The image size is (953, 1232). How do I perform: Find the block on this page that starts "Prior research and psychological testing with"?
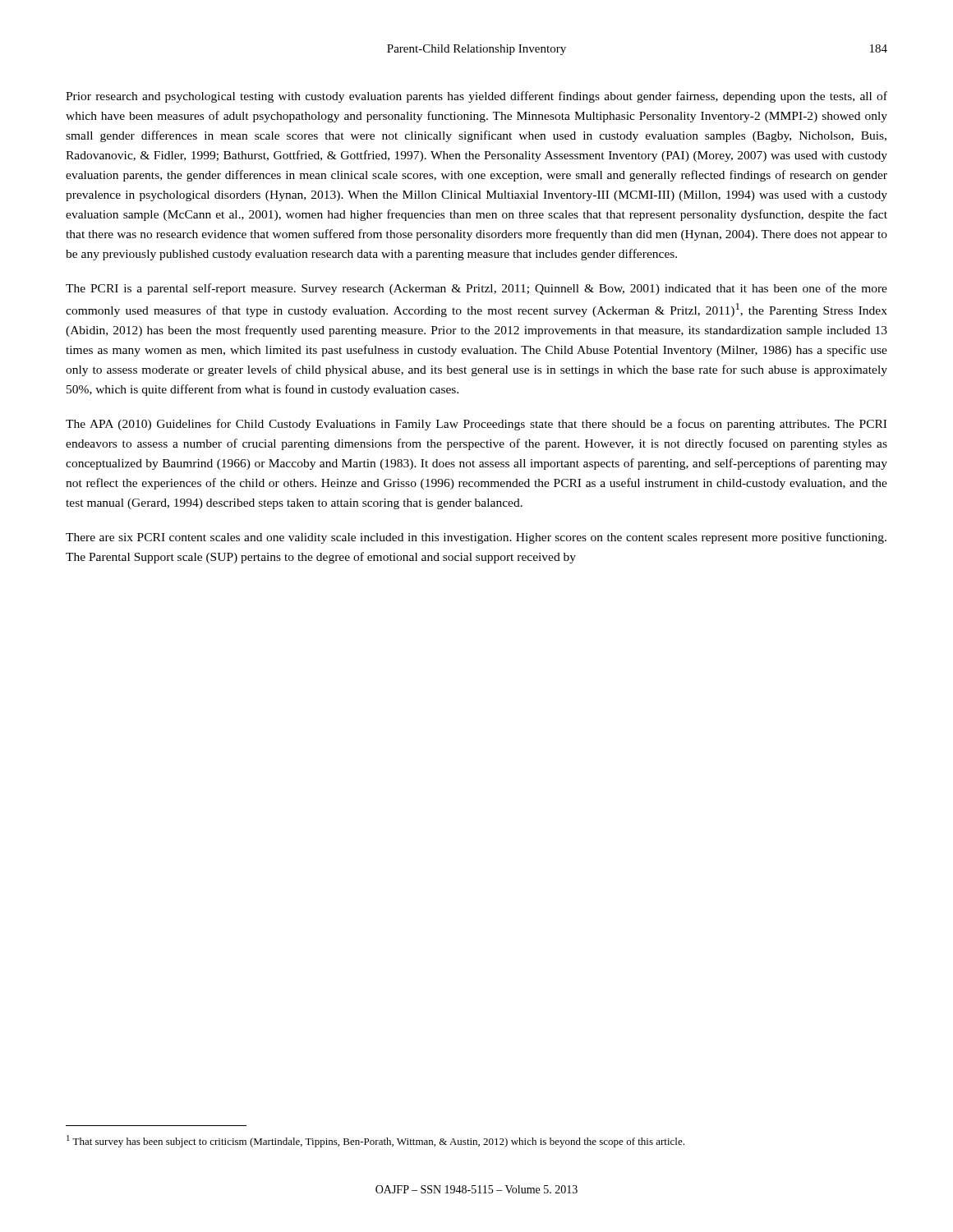476,175
